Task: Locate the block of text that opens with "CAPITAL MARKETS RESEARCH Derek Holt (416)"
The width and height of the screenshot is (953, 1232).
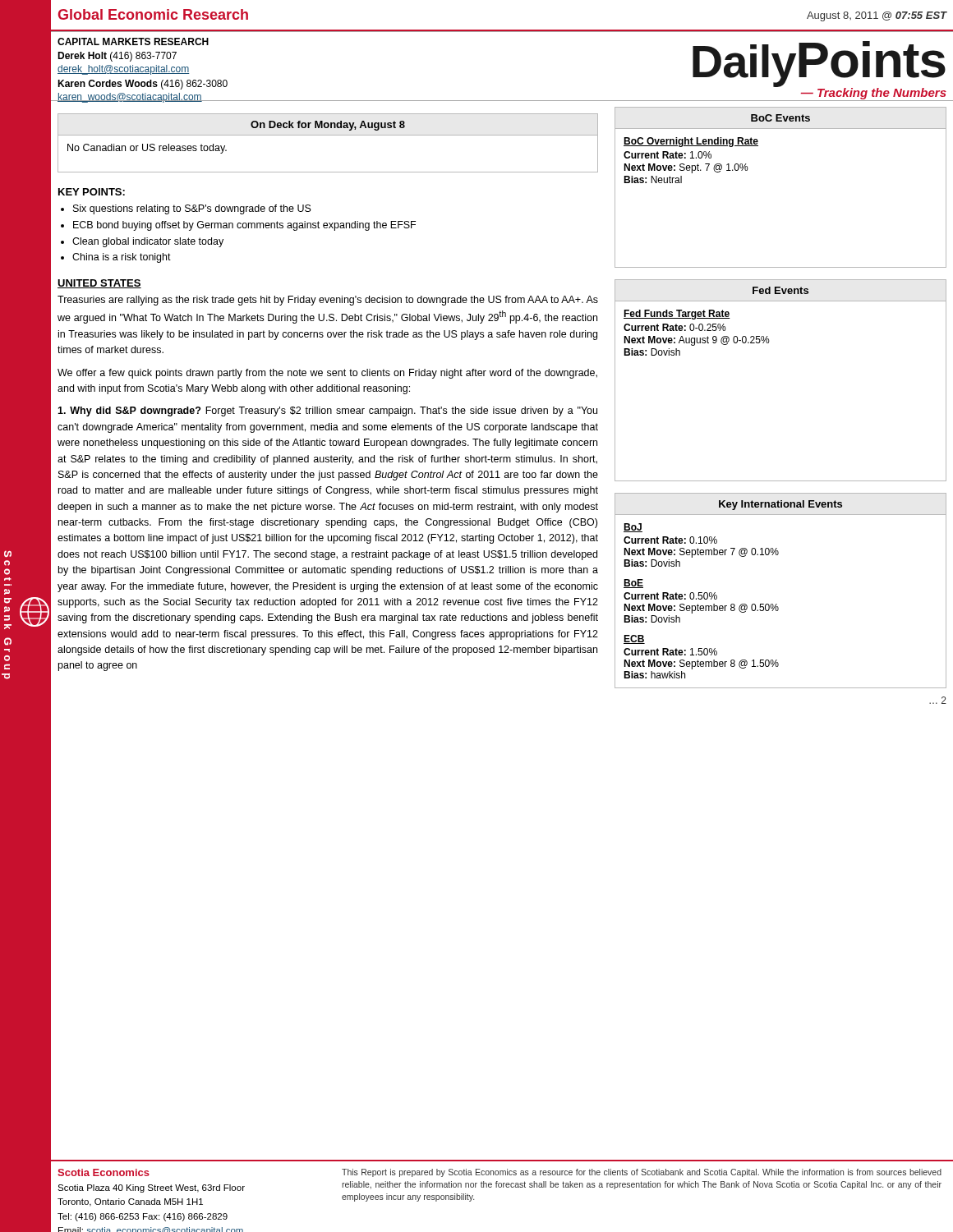Action: pos(205,69)
